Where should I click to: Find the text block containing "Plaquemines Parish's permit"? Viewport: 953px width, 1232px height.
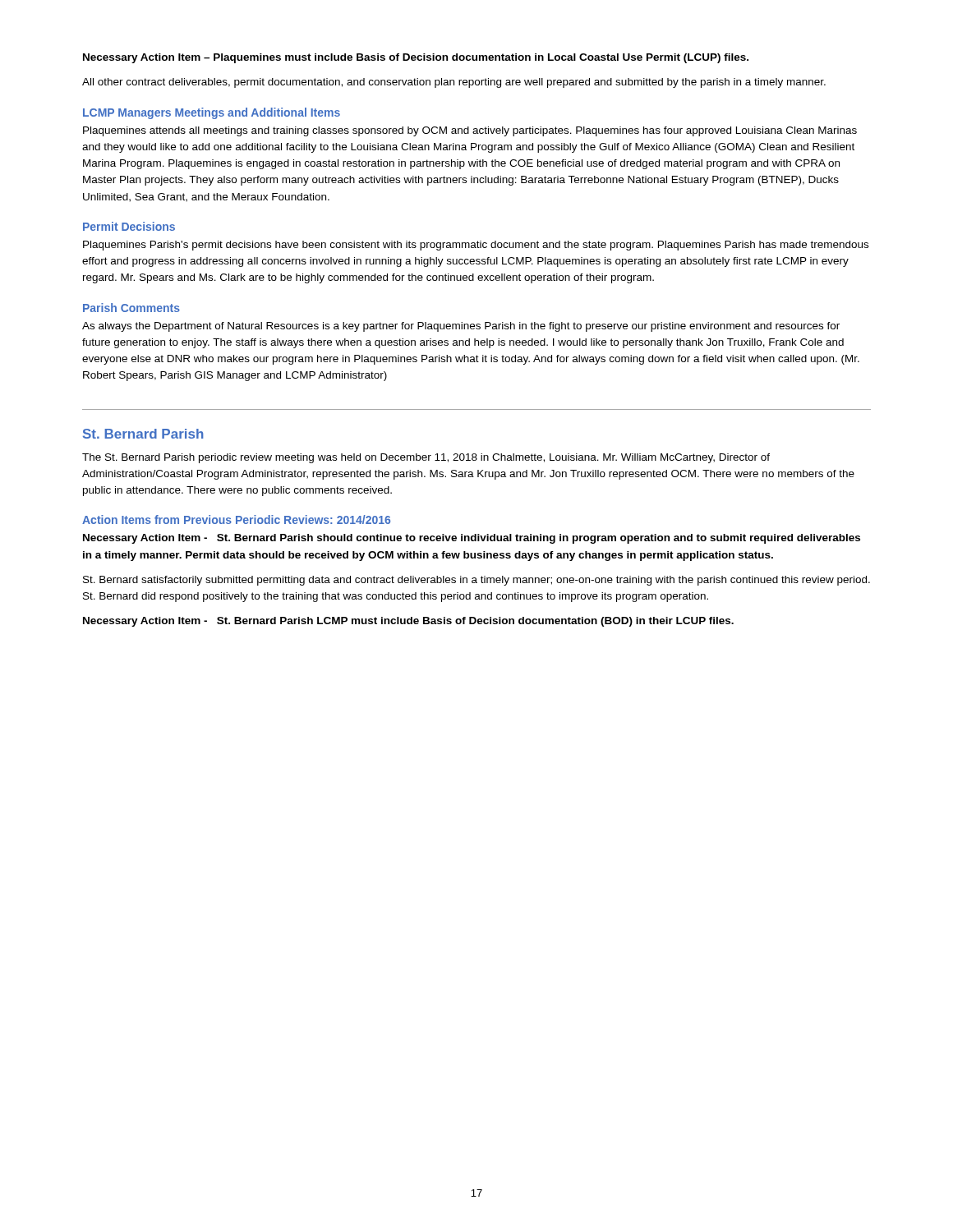(476, 261)
